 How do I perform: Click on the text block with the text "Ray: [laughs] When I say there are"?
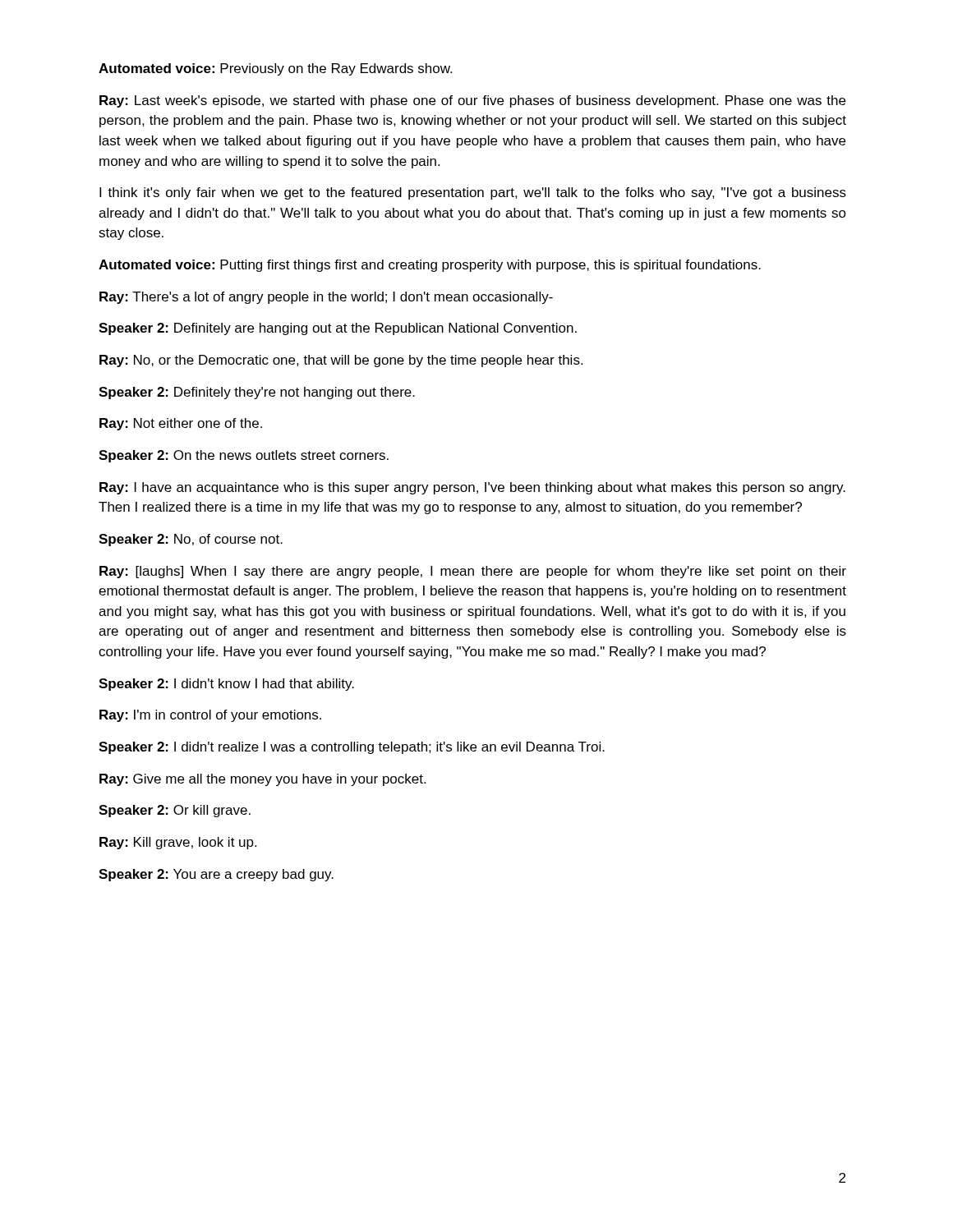coord(472,611)
